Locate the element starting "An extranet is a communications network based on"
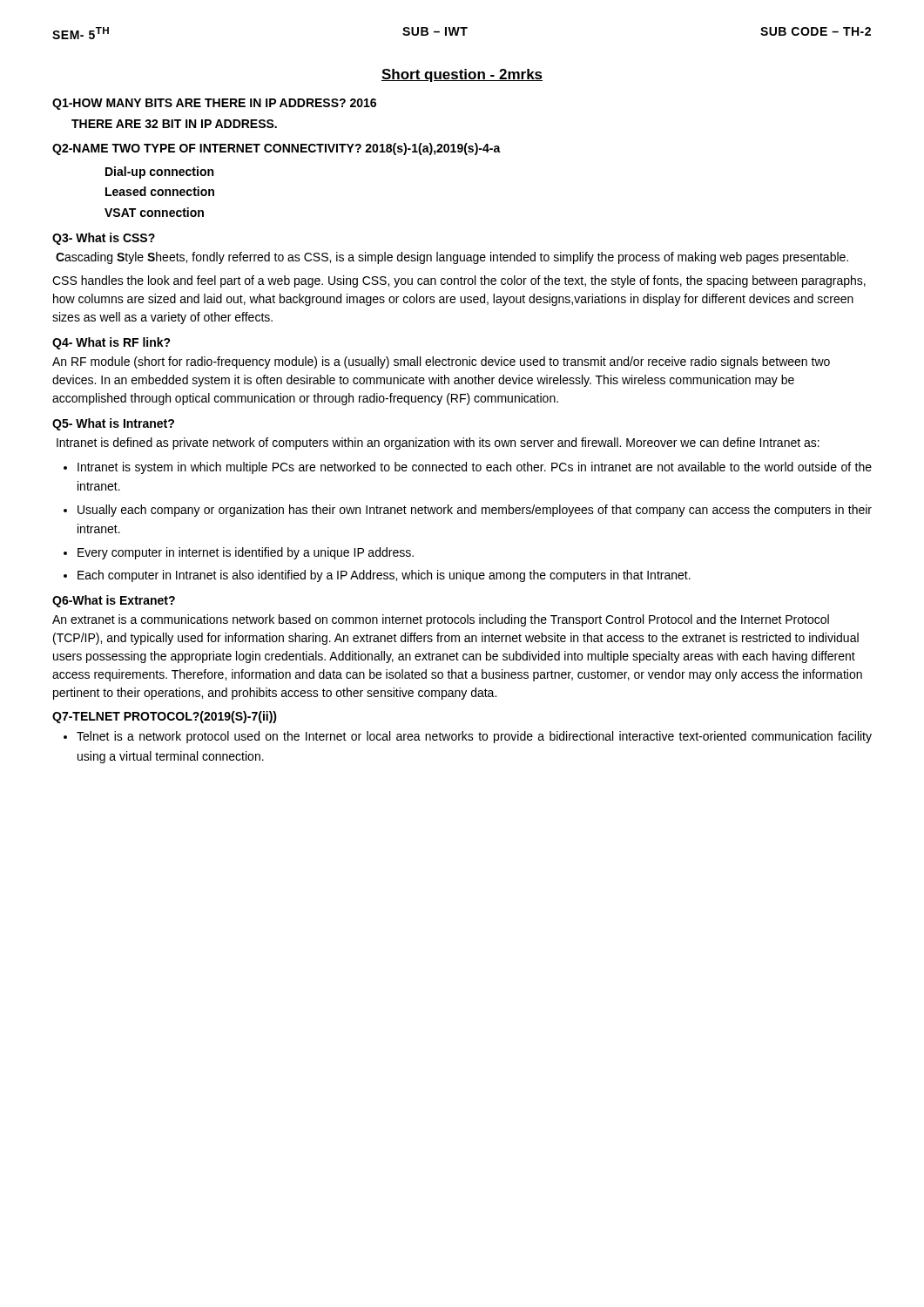 [x=457, y=656]
